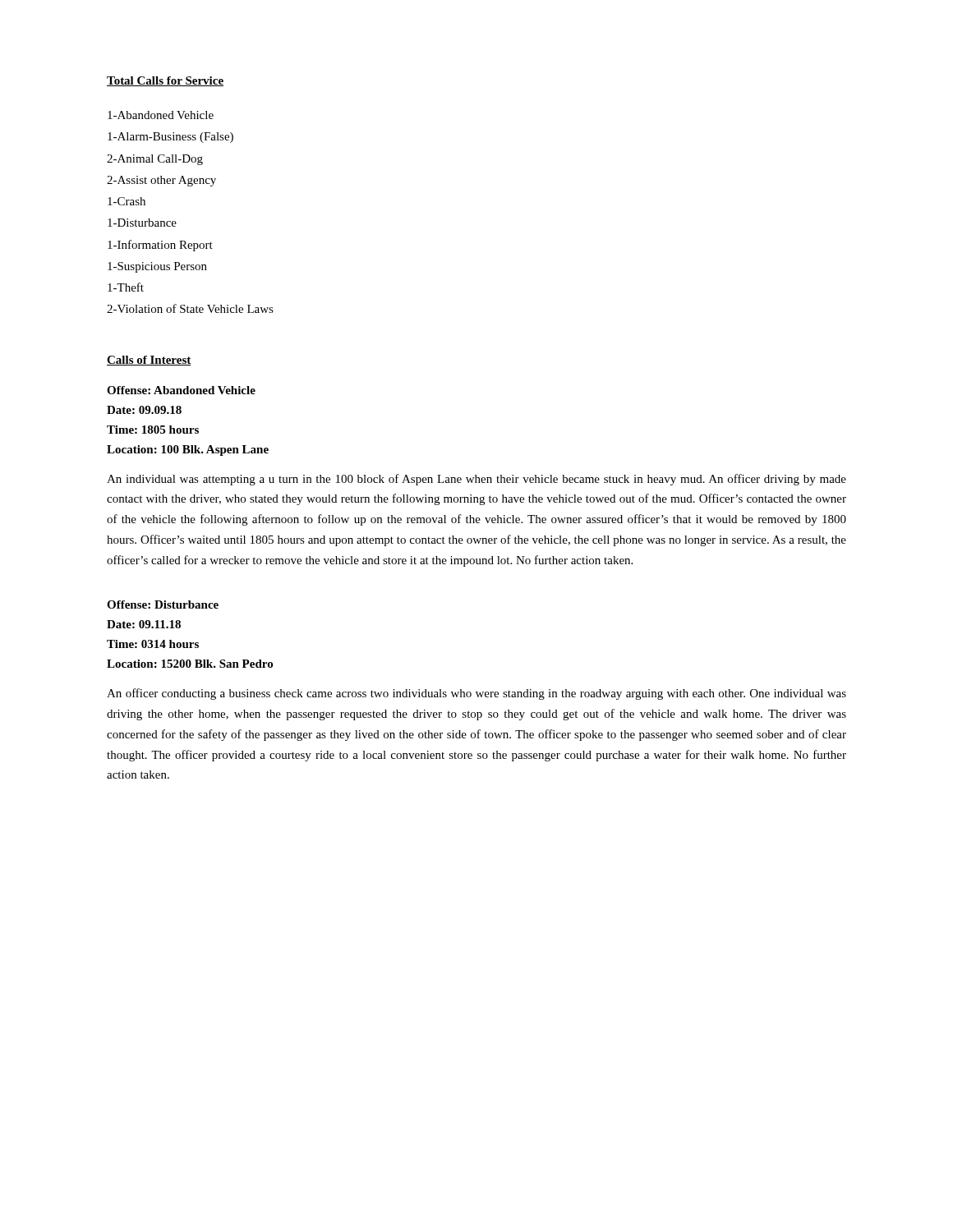The width and height of the screenshot is (953, 1232).
Task: Where does it say "2-Assist other Agency"?
Action: point(162,180)
